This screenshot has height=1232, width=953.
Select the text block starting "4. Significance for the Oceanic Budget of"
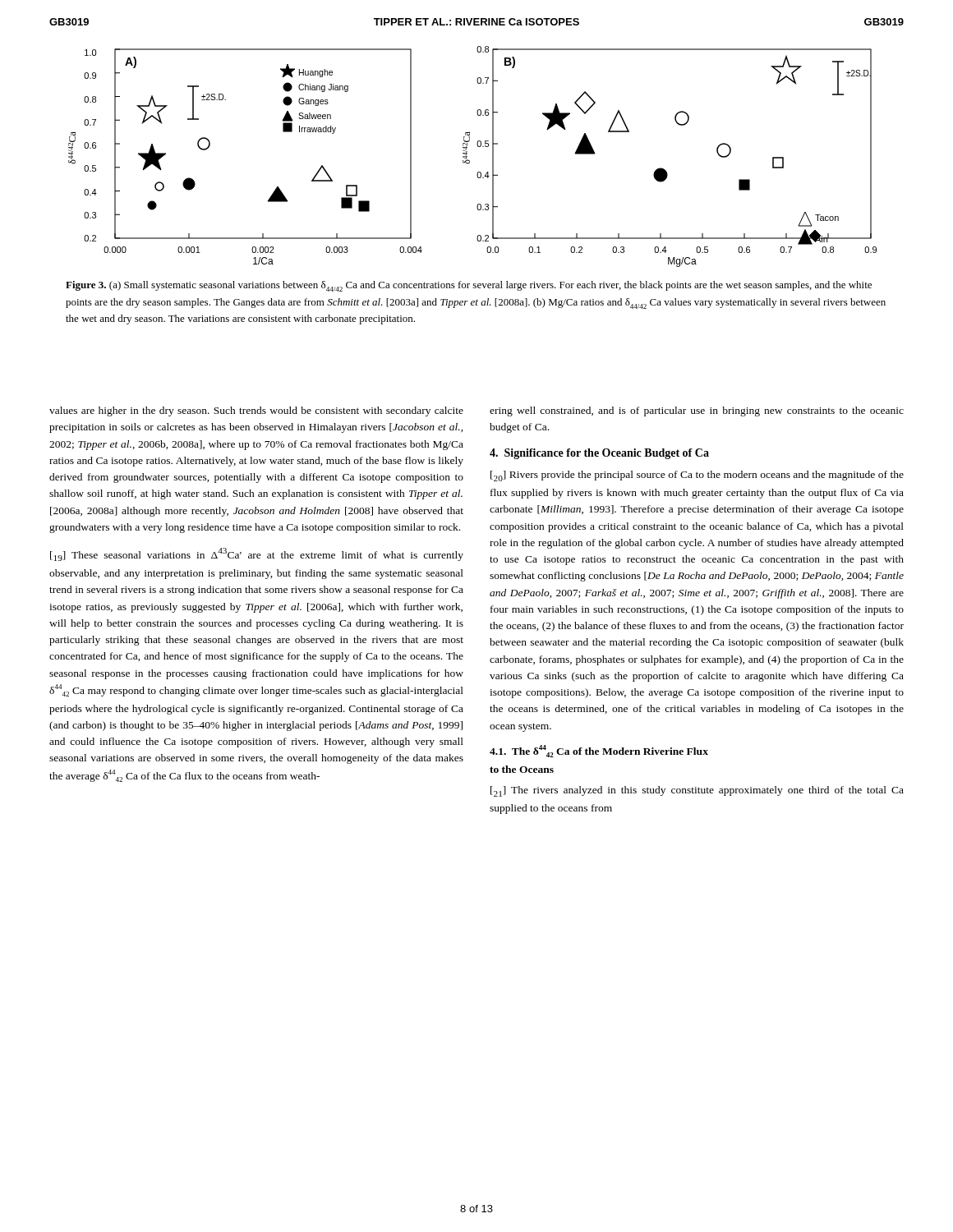[x=599, y=453]
